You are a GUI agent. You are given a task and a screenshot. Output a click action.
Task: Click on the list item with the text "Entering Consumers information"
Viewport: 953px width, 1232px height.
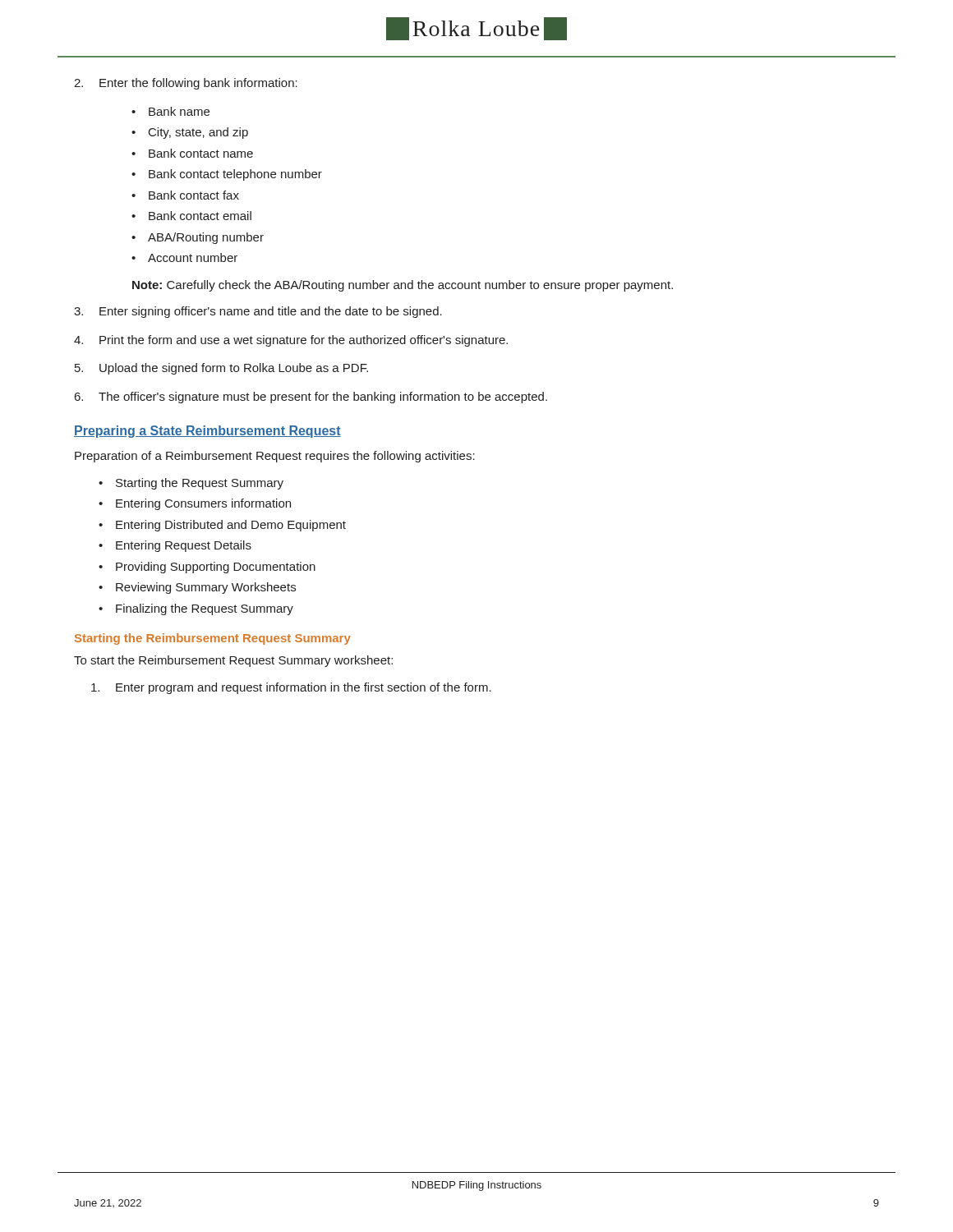[203, 503]
